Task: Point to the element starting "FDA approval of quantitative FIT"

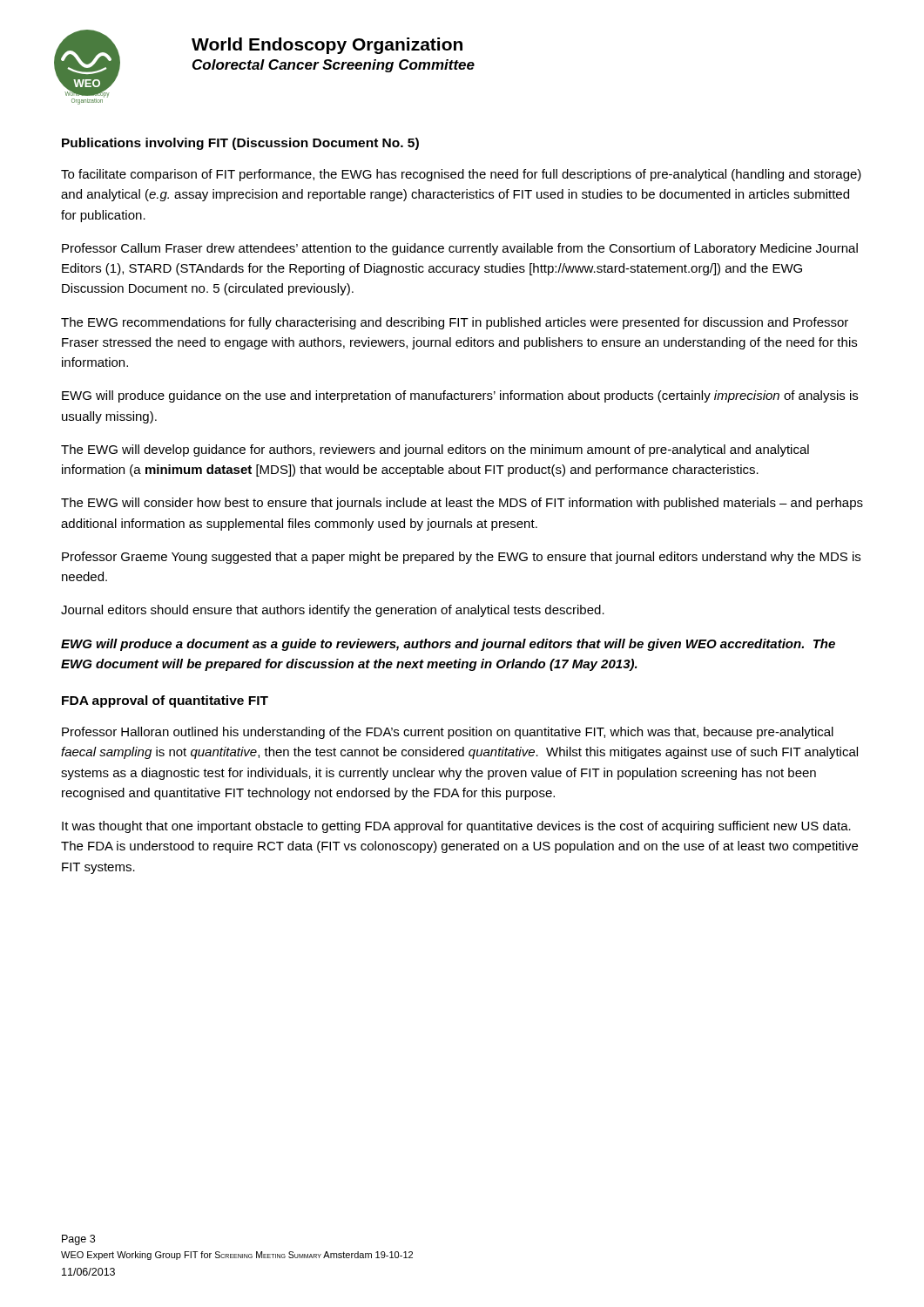Action: [165, 701]
